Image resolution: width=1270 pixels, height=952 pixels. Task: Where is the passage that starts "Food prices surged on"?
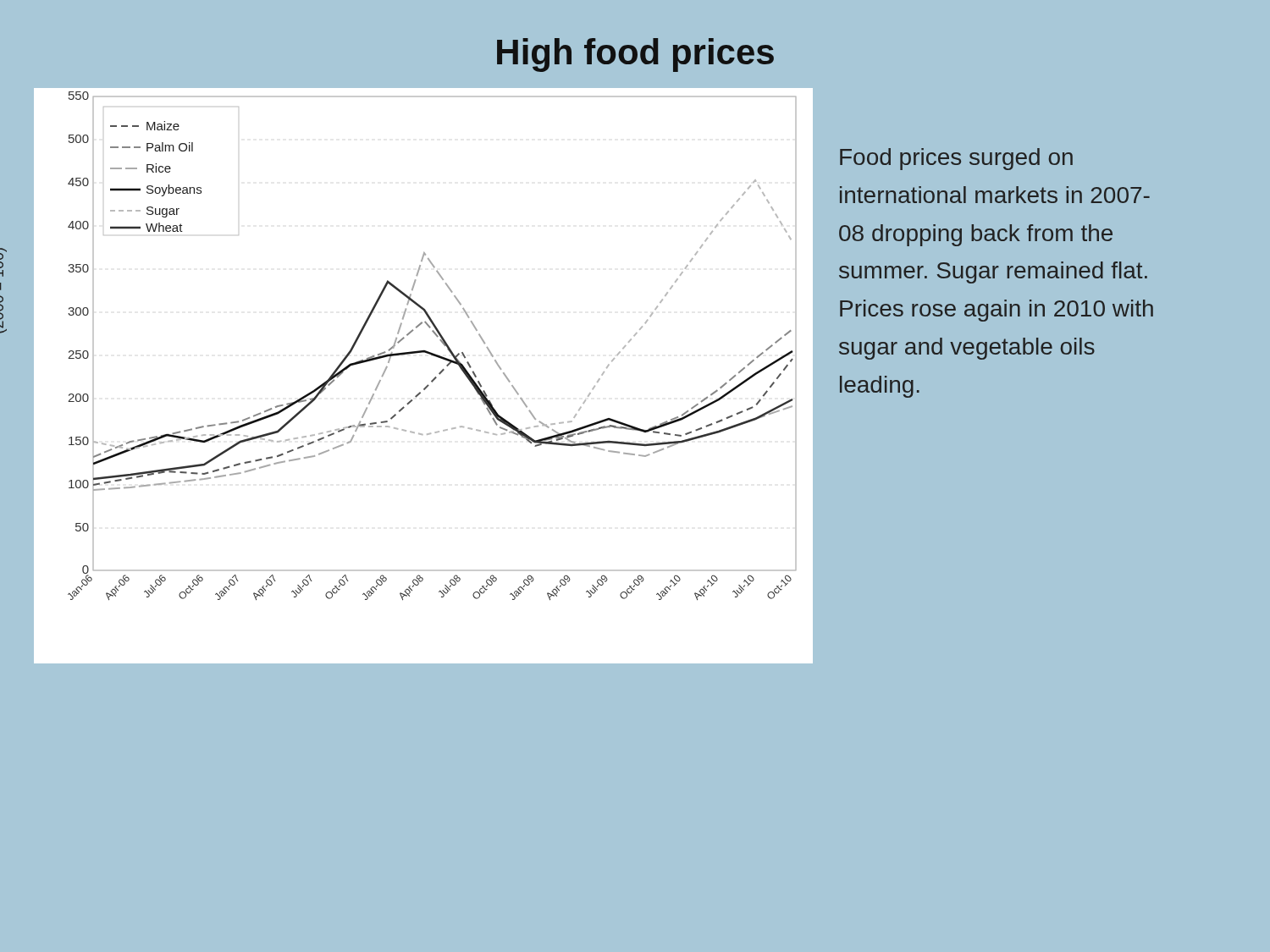[996, 271]
